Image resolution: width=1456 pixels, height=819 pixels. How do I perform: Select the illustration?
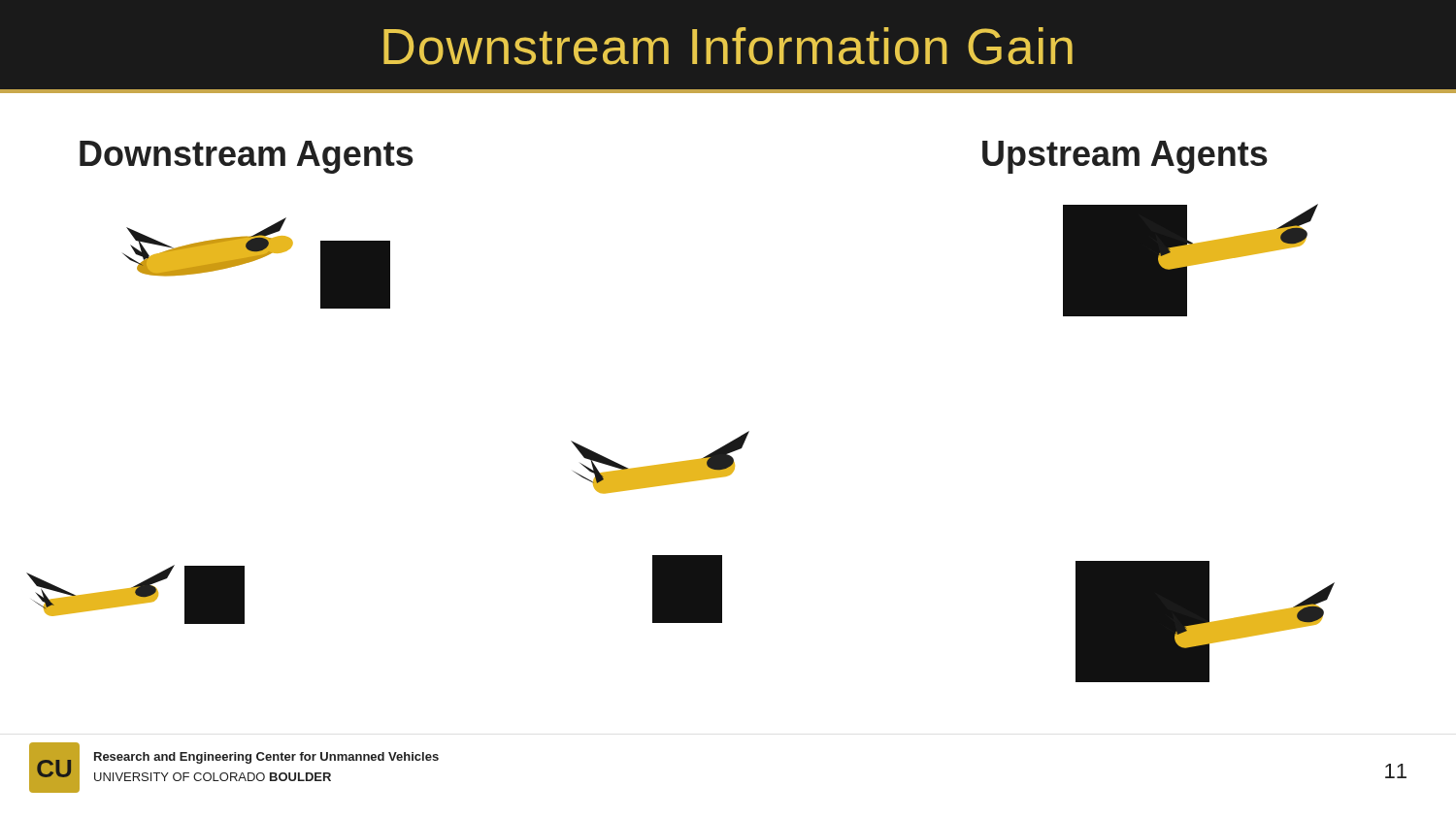(x=728, y=413)
